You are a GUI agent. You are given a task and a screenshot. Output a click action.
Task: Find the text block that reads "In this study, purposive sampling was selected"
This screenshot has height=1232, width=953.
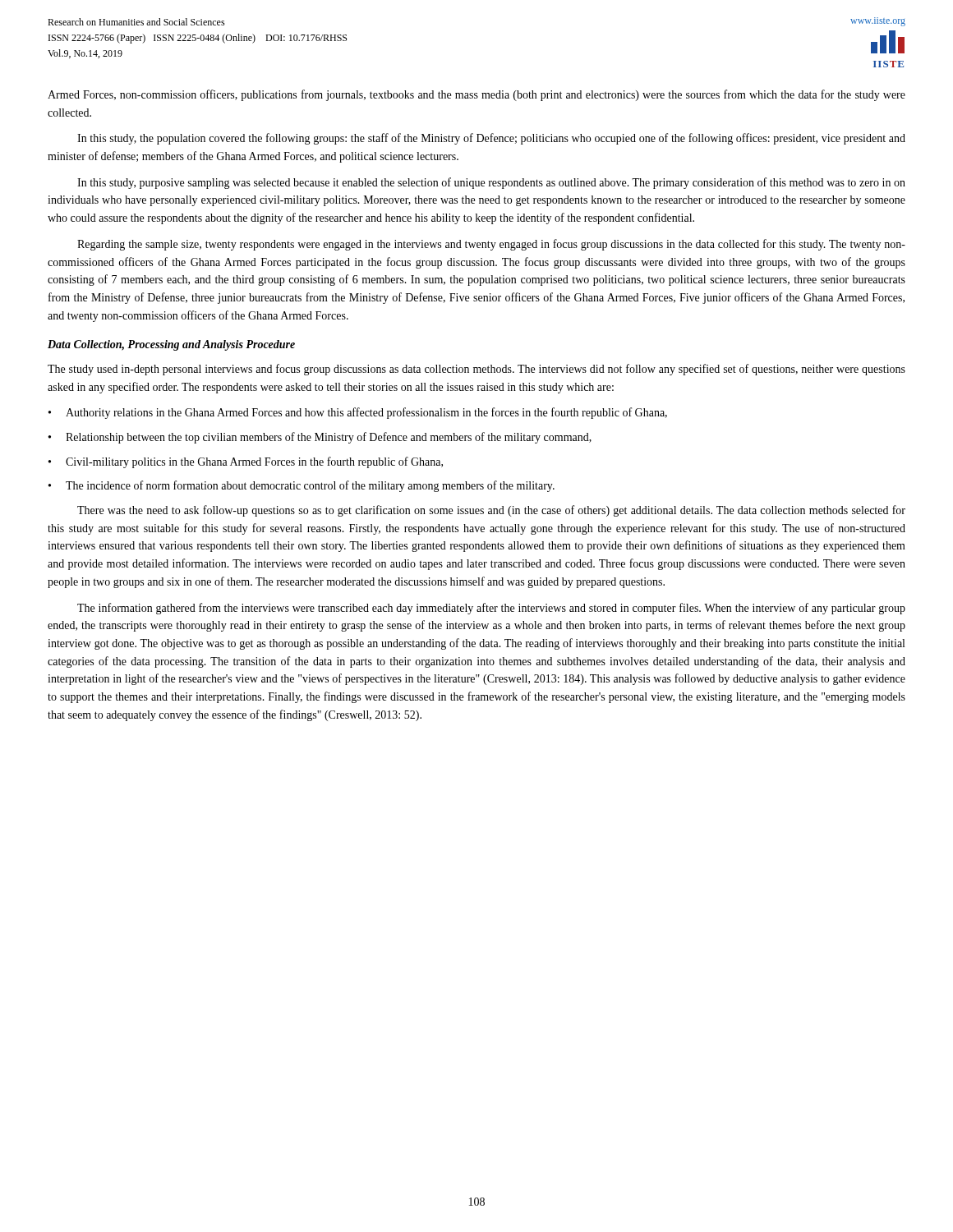tap(476, 201)
